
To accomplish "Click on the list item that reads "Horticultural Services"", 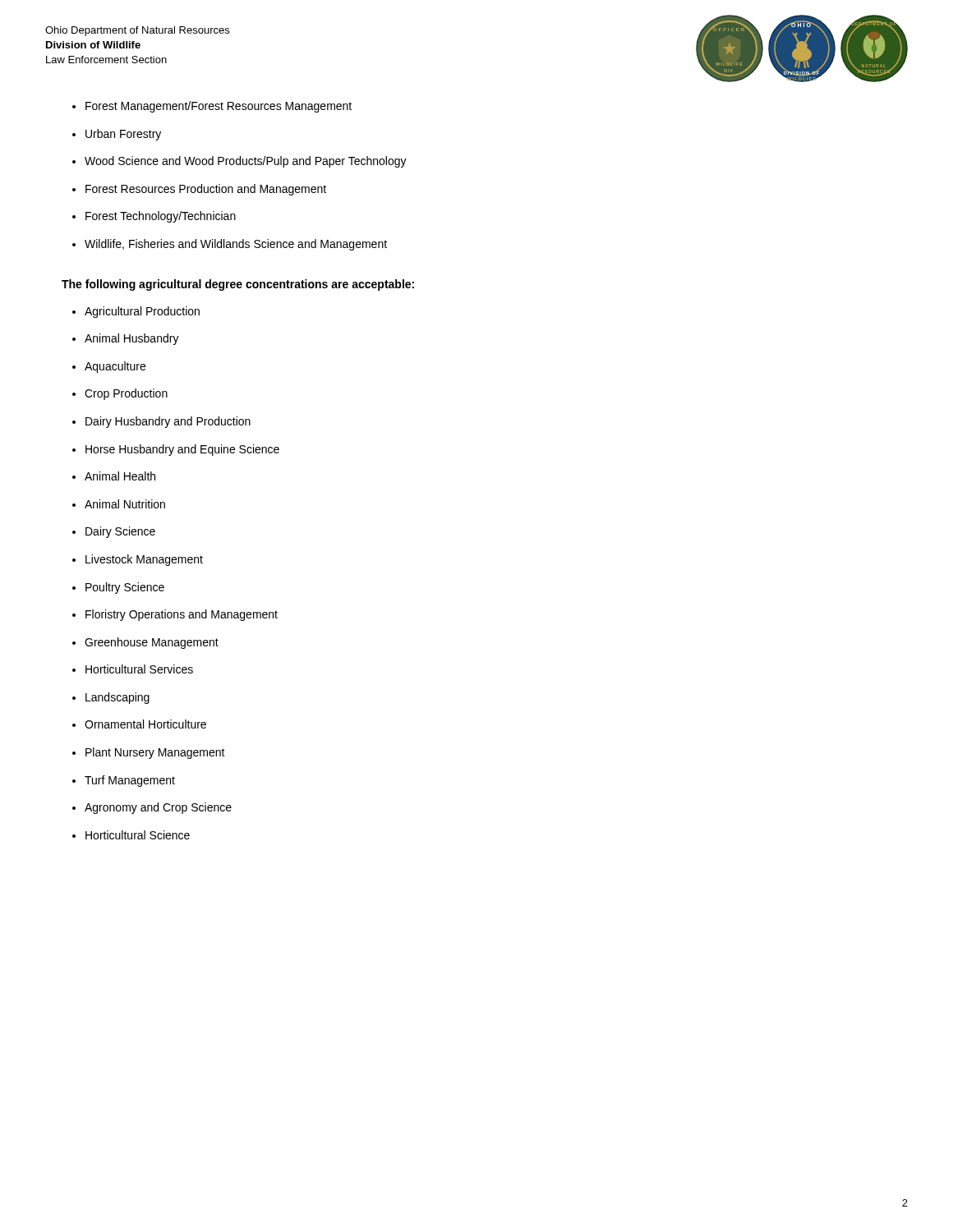I will (x=133, y=669).
